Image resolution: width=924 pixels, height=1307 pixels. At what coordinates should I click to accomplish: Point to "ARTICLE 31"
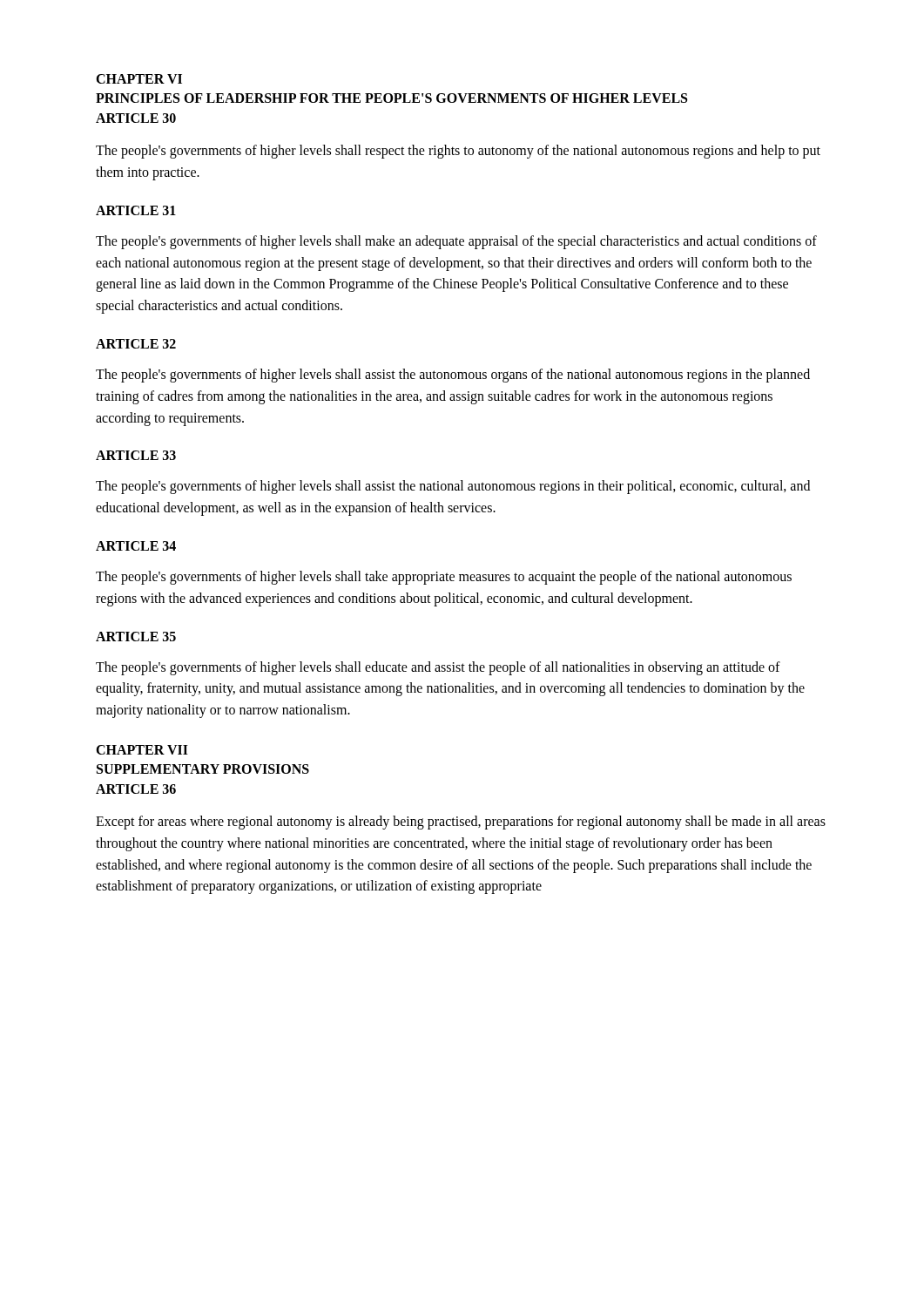[x=136, y=210]
